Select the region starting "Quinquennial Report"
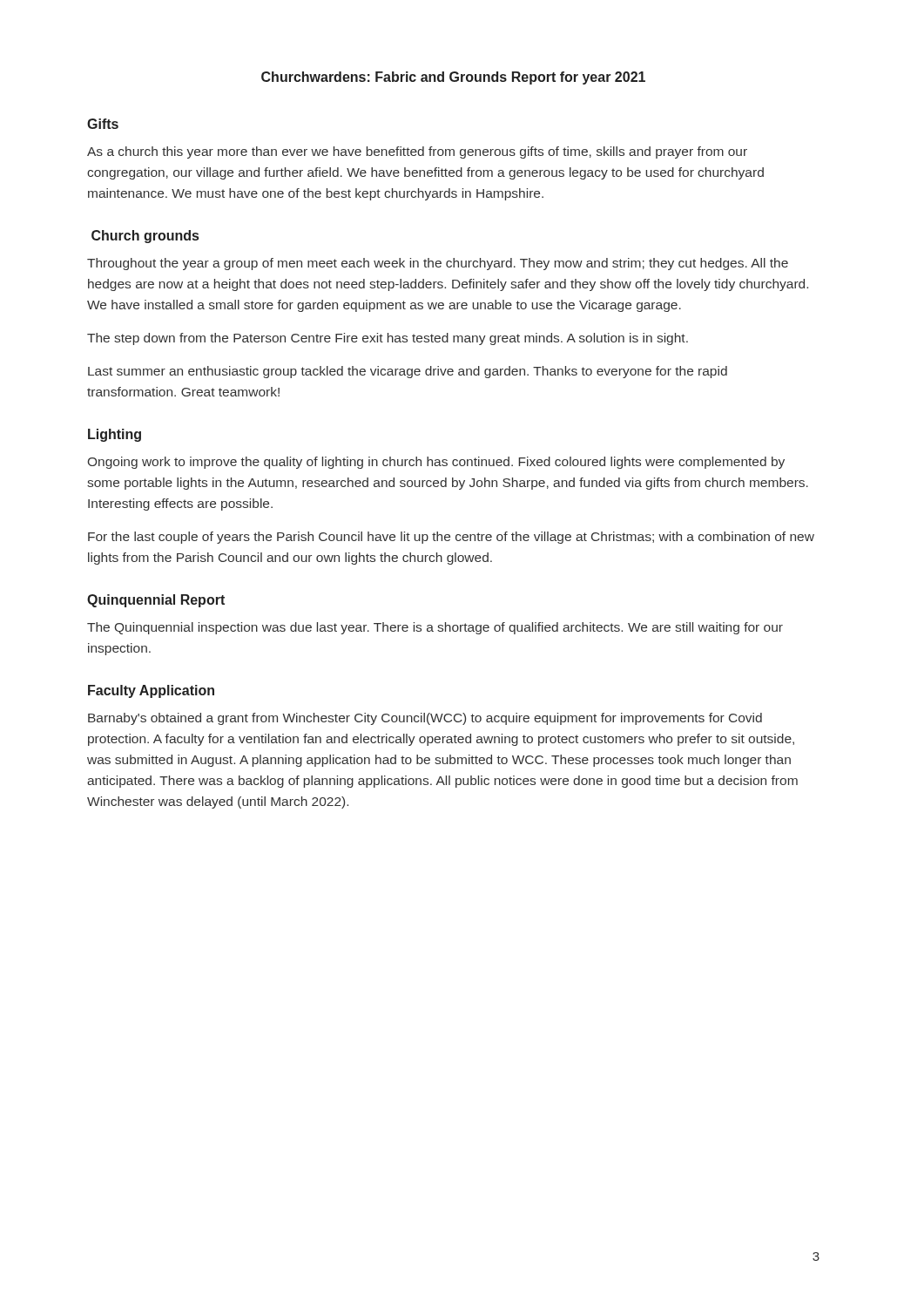The width and height of the screenshot is (924, 1307). pos(156,600)
